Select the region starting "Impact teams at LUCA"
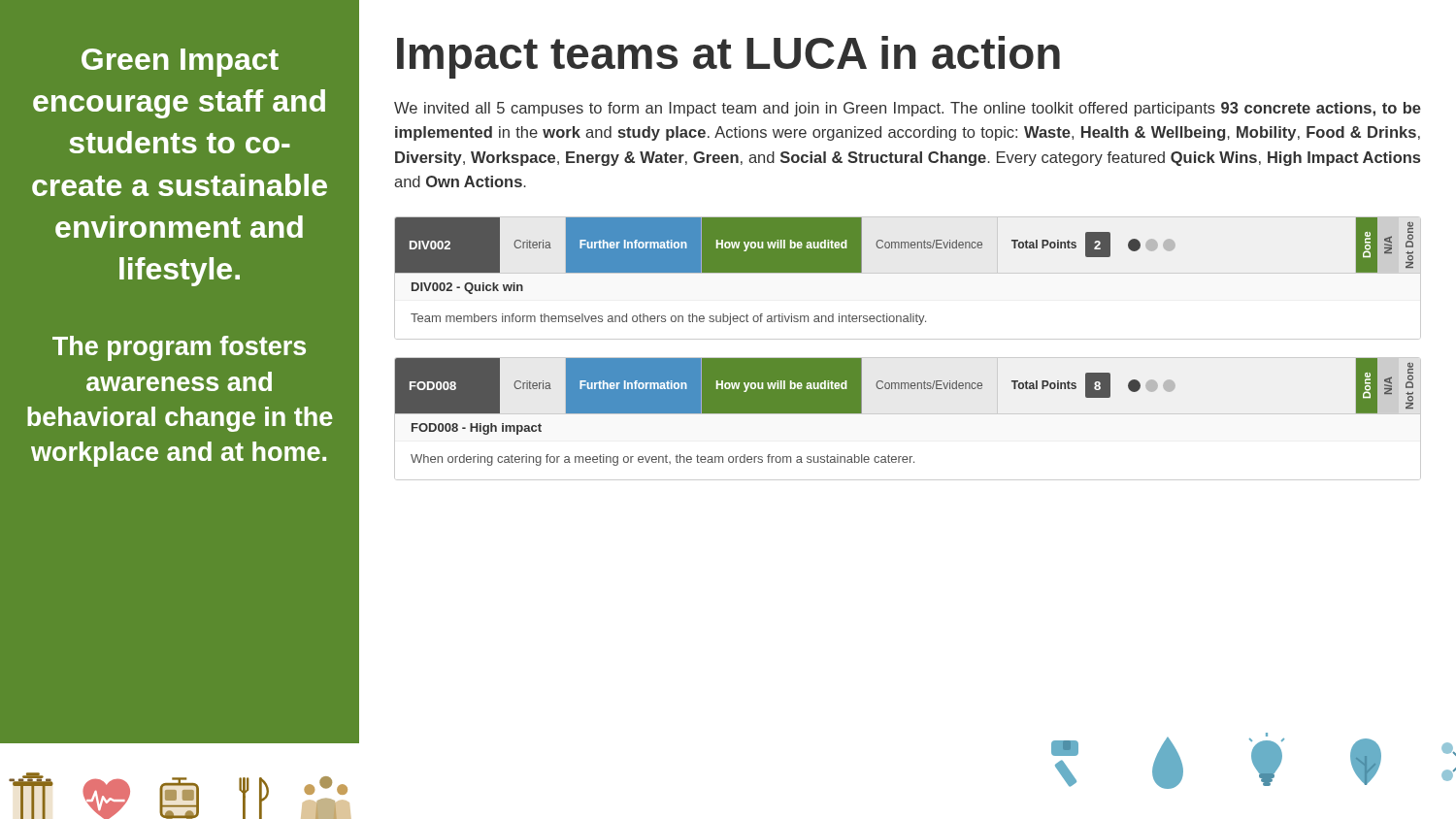Image resolution: width=1456 pixels, height=819 pixels. click(728, 54)
